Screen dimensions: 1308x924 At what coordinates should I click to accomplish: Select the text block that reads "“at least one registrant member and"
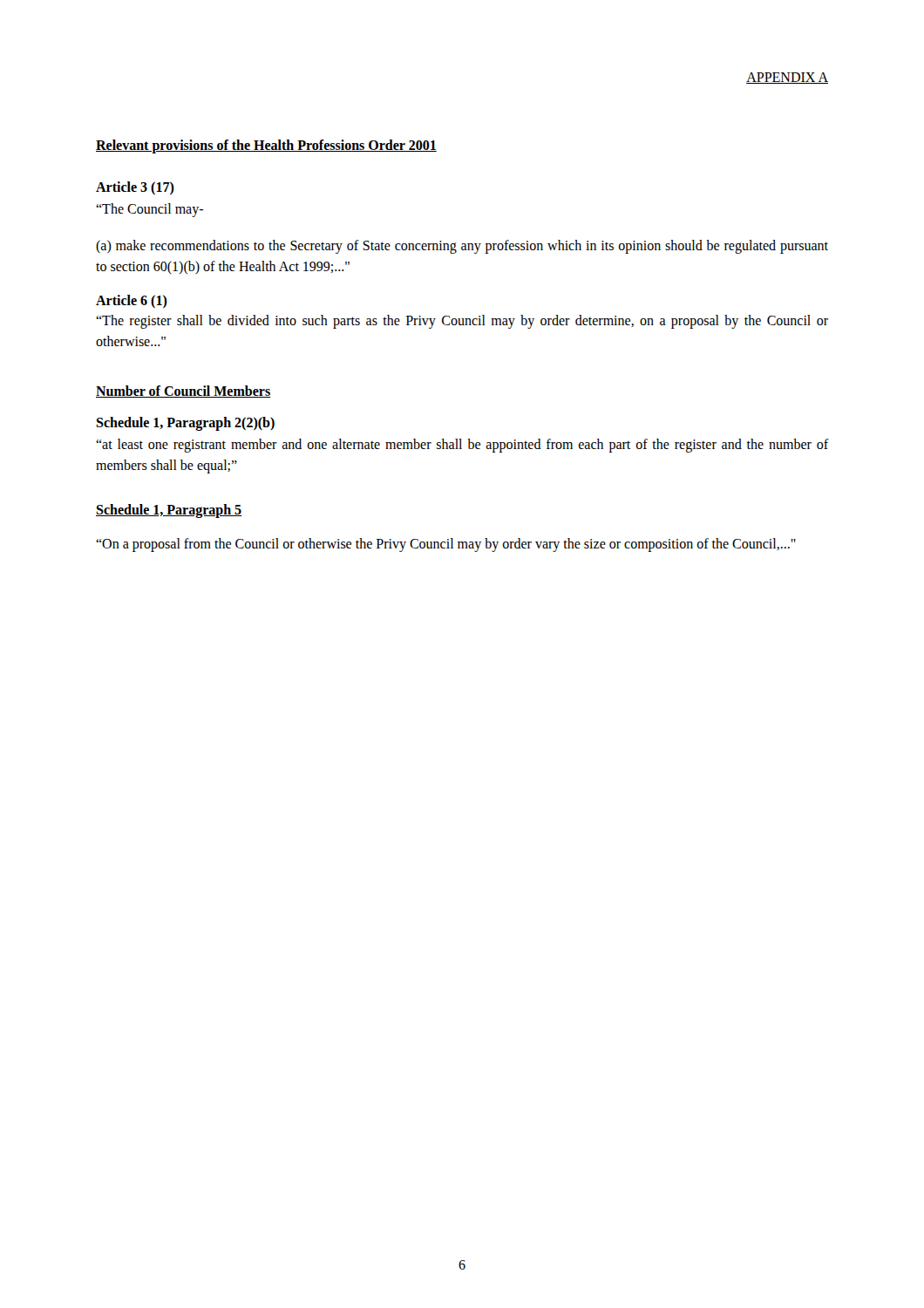click(462, 455)
